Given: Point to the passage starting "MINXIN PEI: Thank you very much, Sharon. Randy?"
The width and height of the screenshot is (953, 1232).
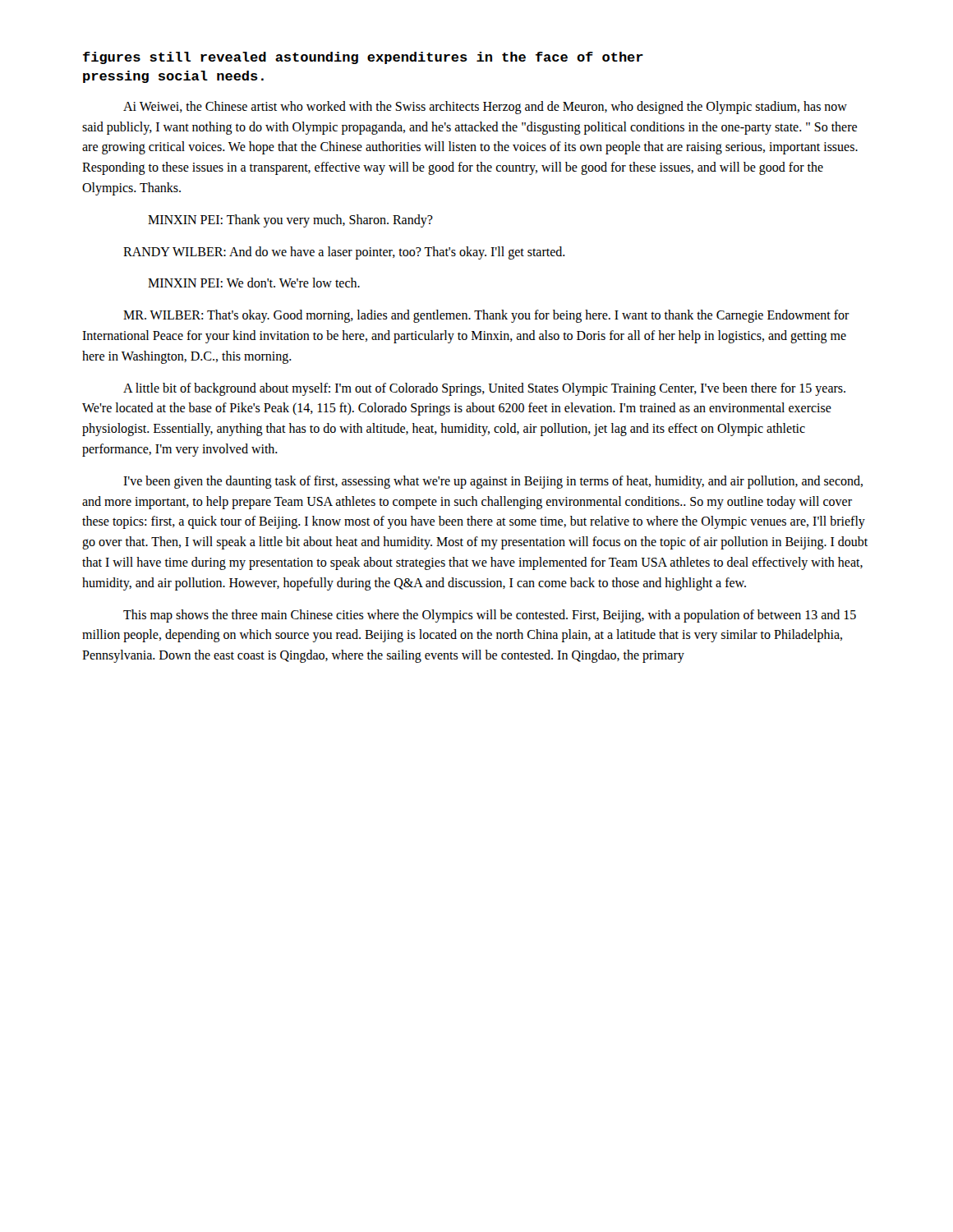Looking at the screenshot, I should [x=290, y=220].
